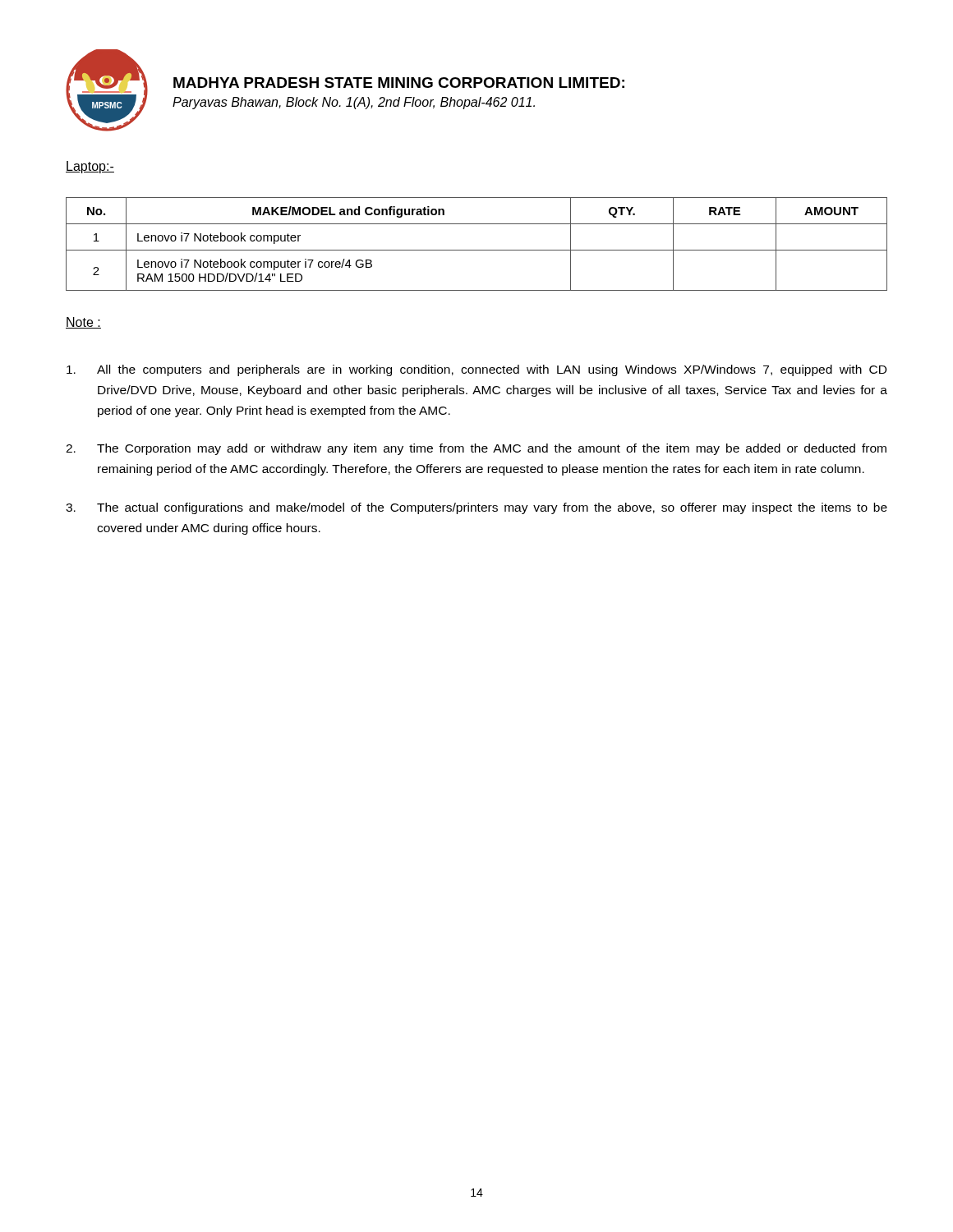Select the table that reads "MAKE/MODEL and Configuration"
This screenshot has width=953, height=1232.
point(476,244)
